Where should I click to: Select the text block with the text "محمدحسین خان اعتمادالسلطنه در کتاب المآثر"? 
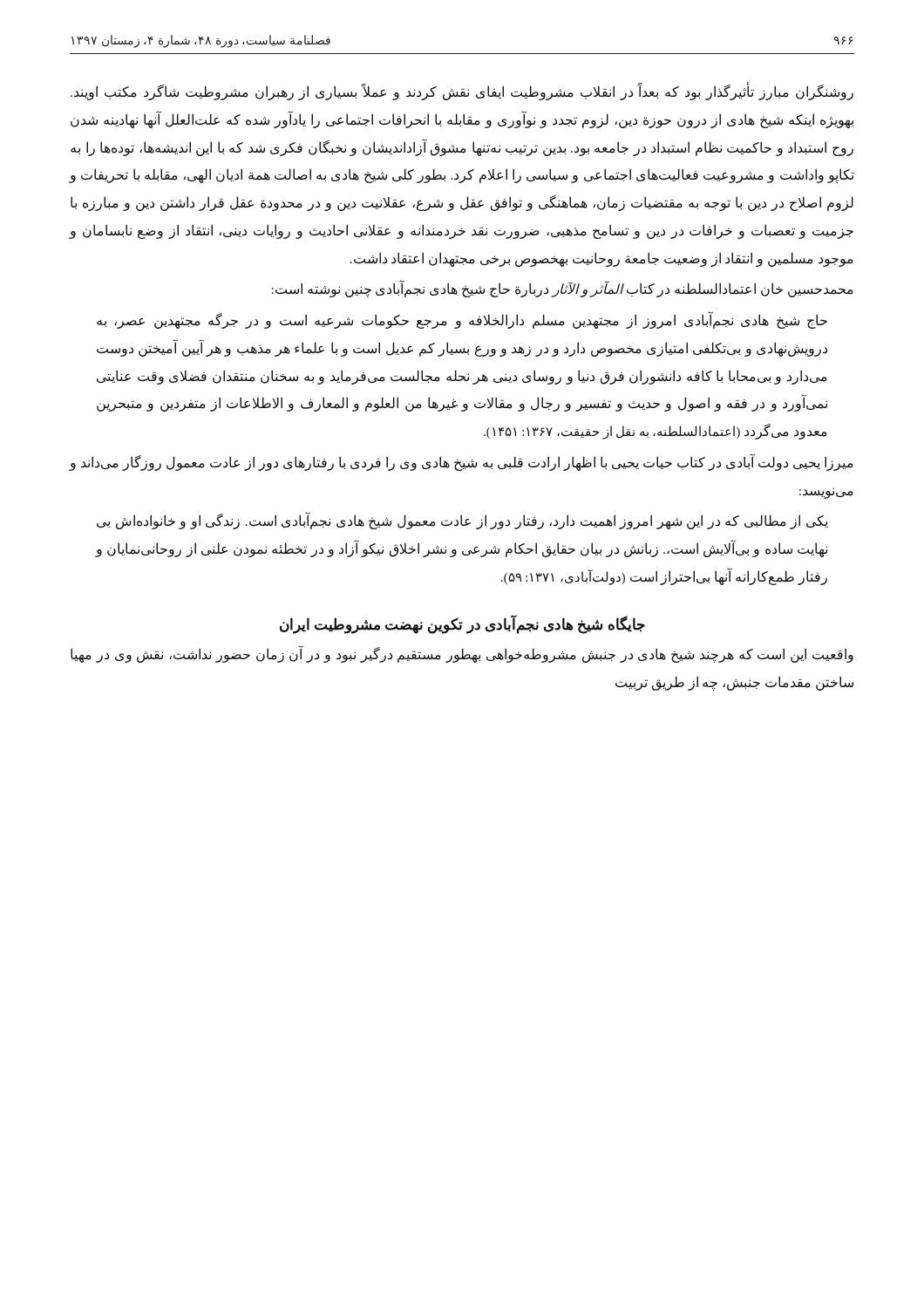[462, 290]
